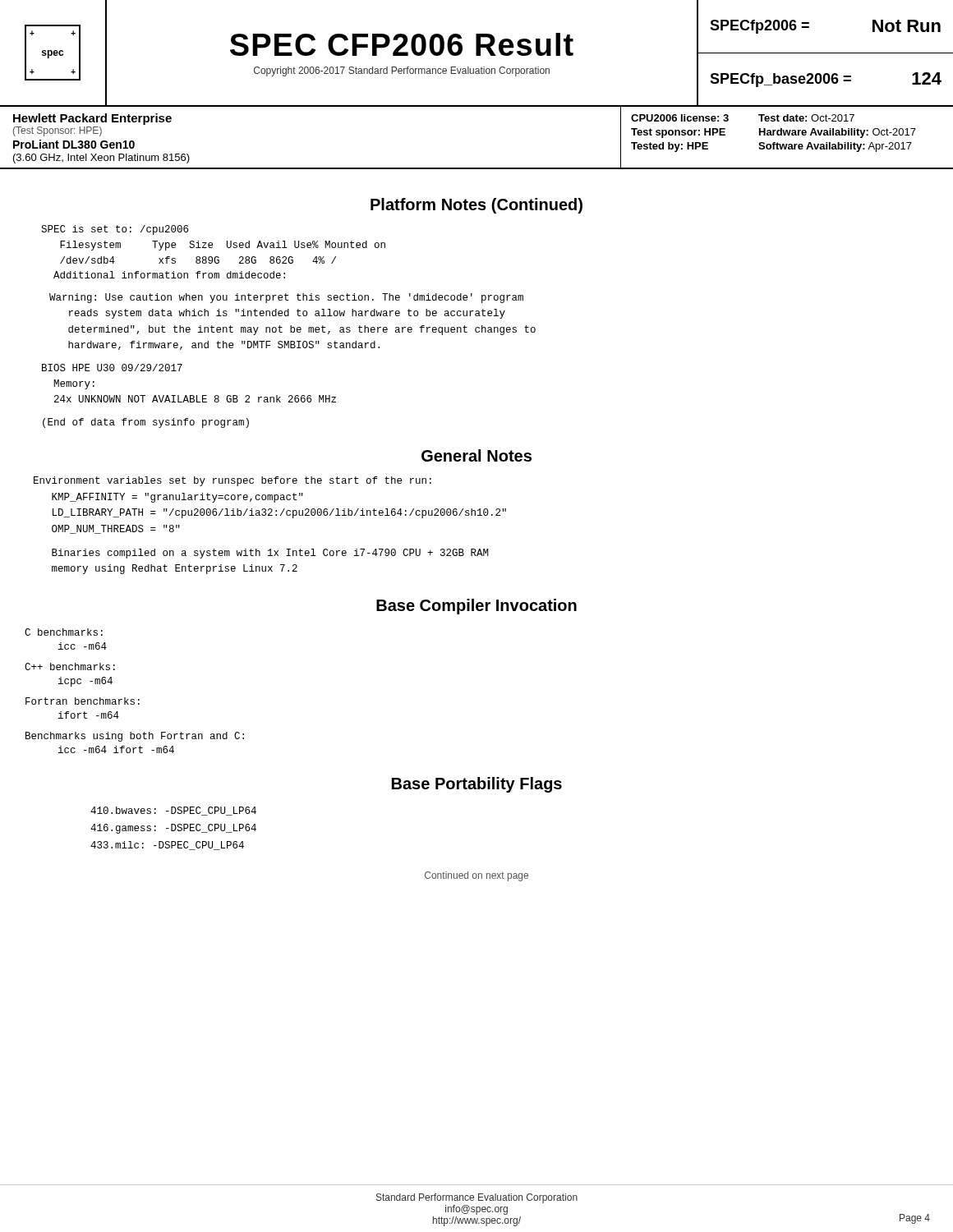Find "CPU2006 license: 3 Test date: Oct-2017" on this page
This screenshot has width=953, height=1232.
tap(681, 118)
